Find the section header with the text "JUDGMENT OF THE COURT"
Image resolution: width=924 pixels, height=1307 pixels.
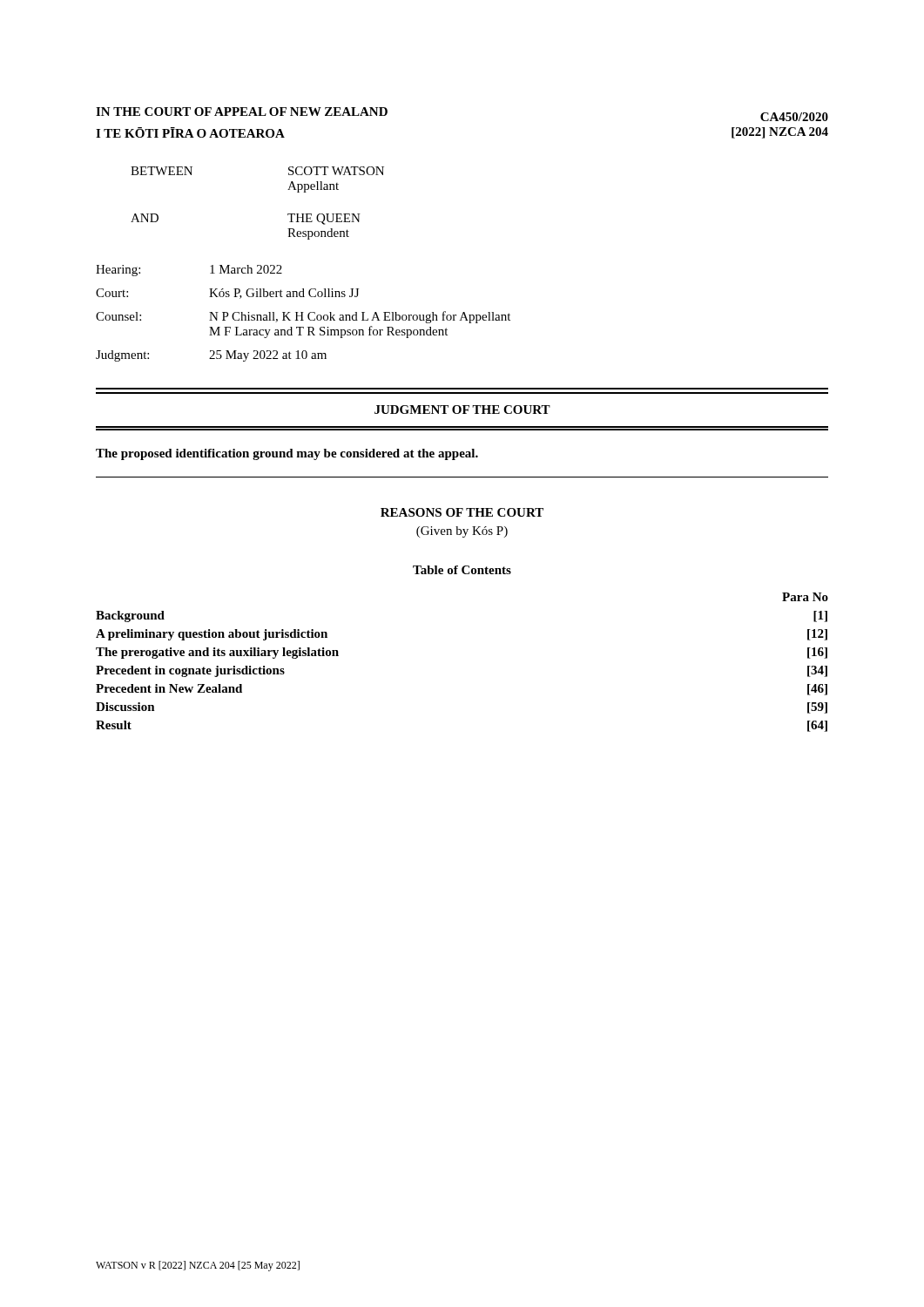[462, 410]
